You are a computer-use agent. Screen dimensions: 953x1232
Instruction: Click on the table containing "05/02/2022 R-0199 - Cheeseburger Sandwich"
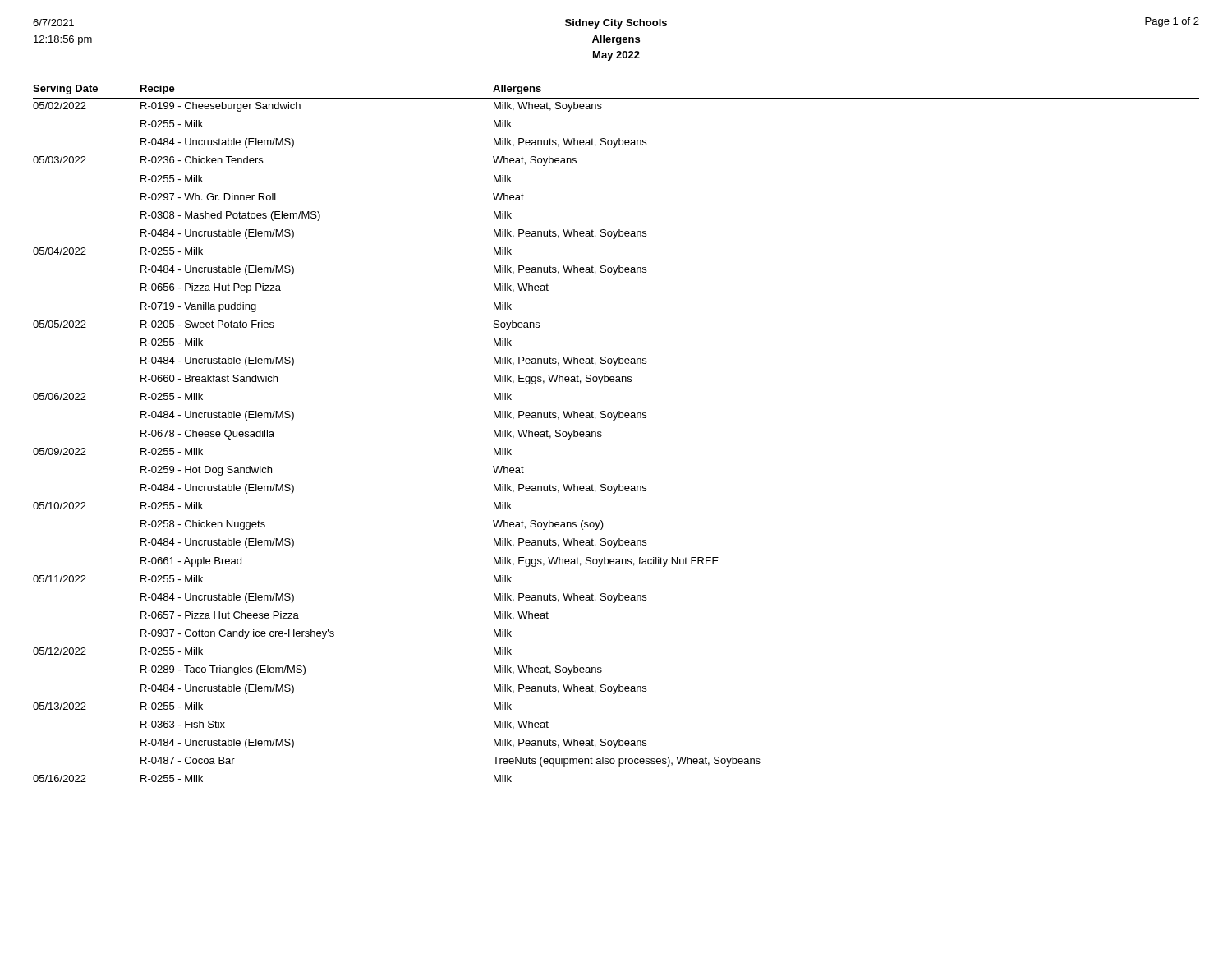616,443
